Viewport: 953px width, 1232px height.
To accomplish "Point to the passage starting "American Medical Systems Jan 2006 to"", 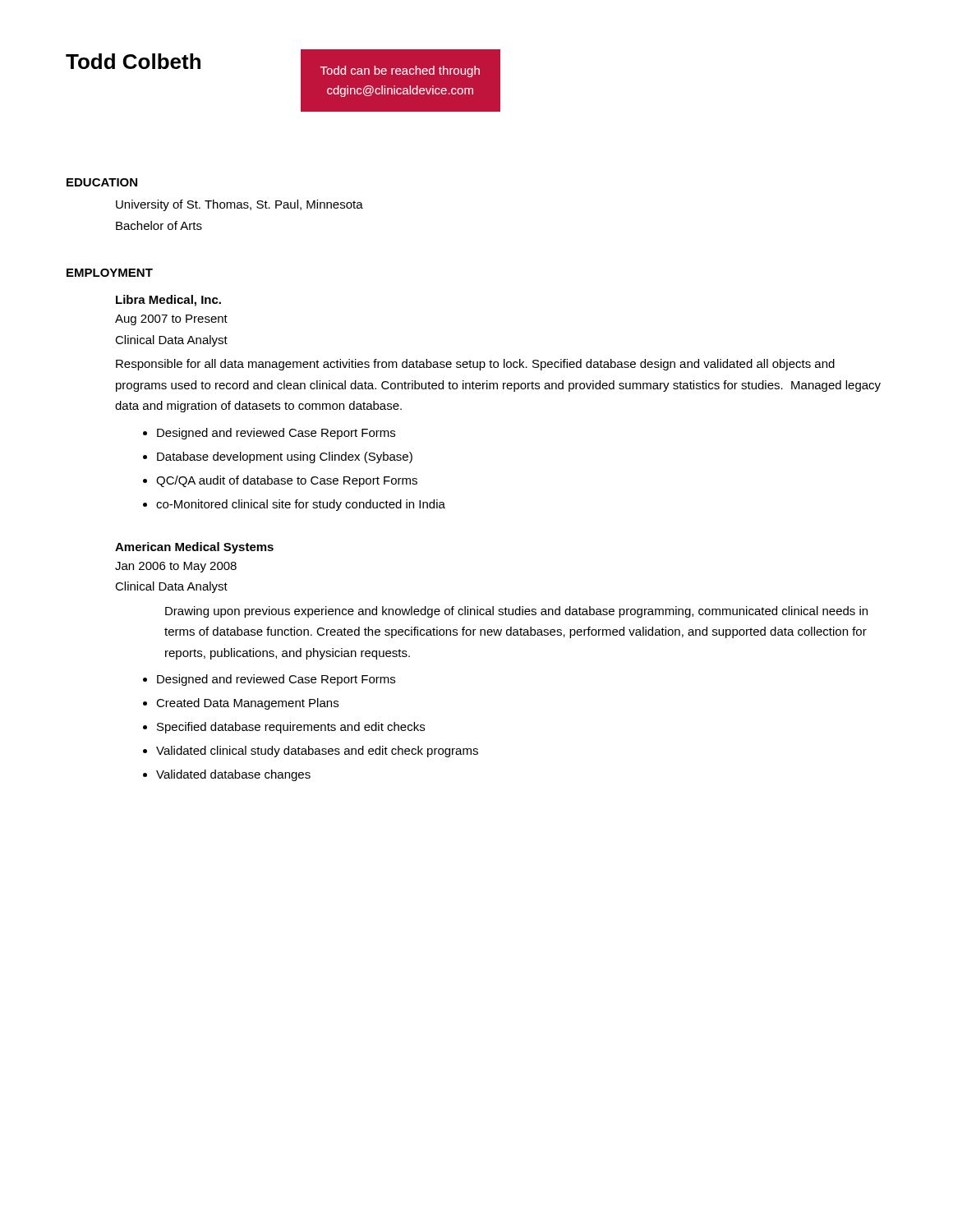I will (501, 601).
